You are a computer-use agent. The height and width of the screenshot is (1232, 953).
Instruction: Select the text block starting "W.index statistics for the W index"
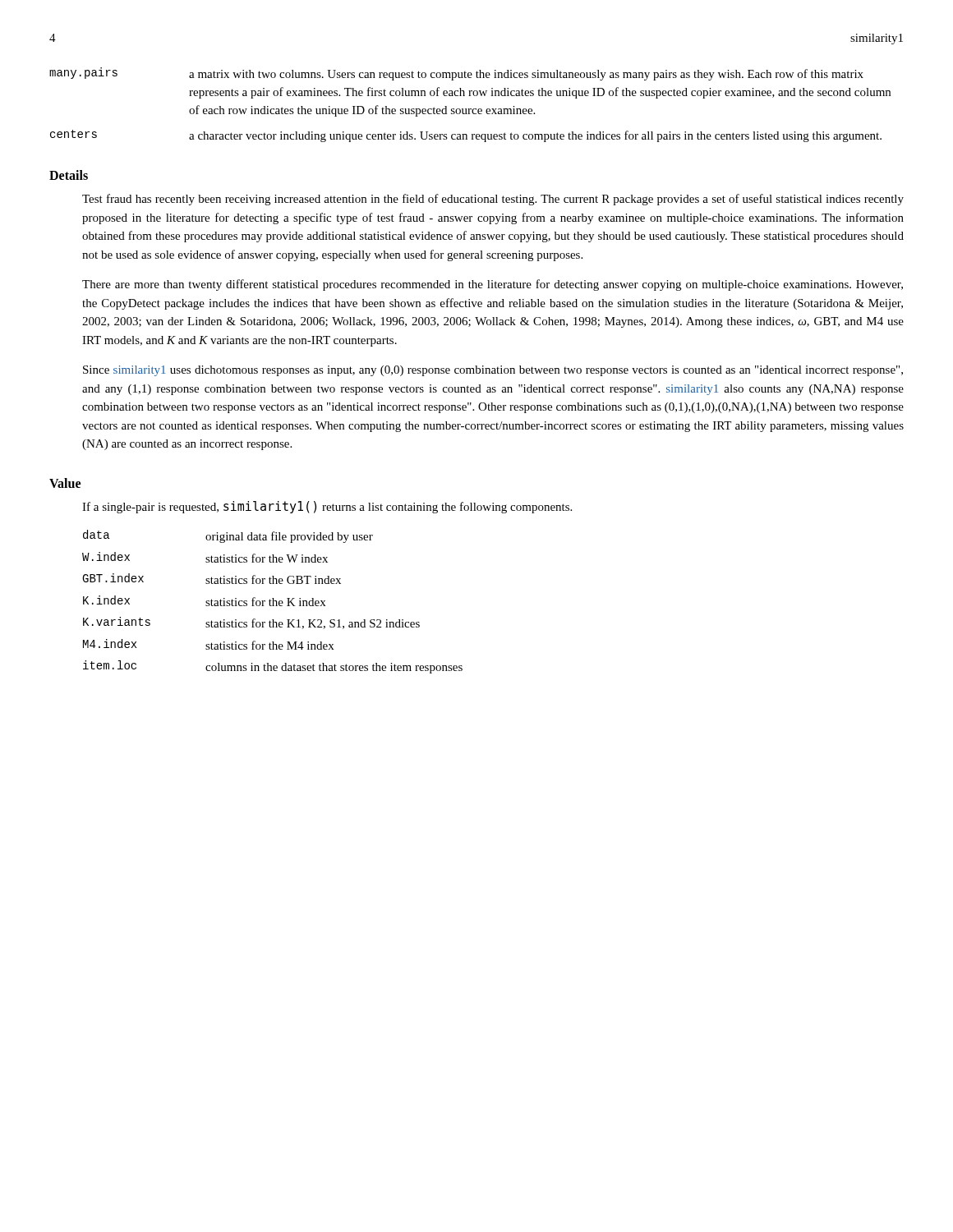click(205, 557)
